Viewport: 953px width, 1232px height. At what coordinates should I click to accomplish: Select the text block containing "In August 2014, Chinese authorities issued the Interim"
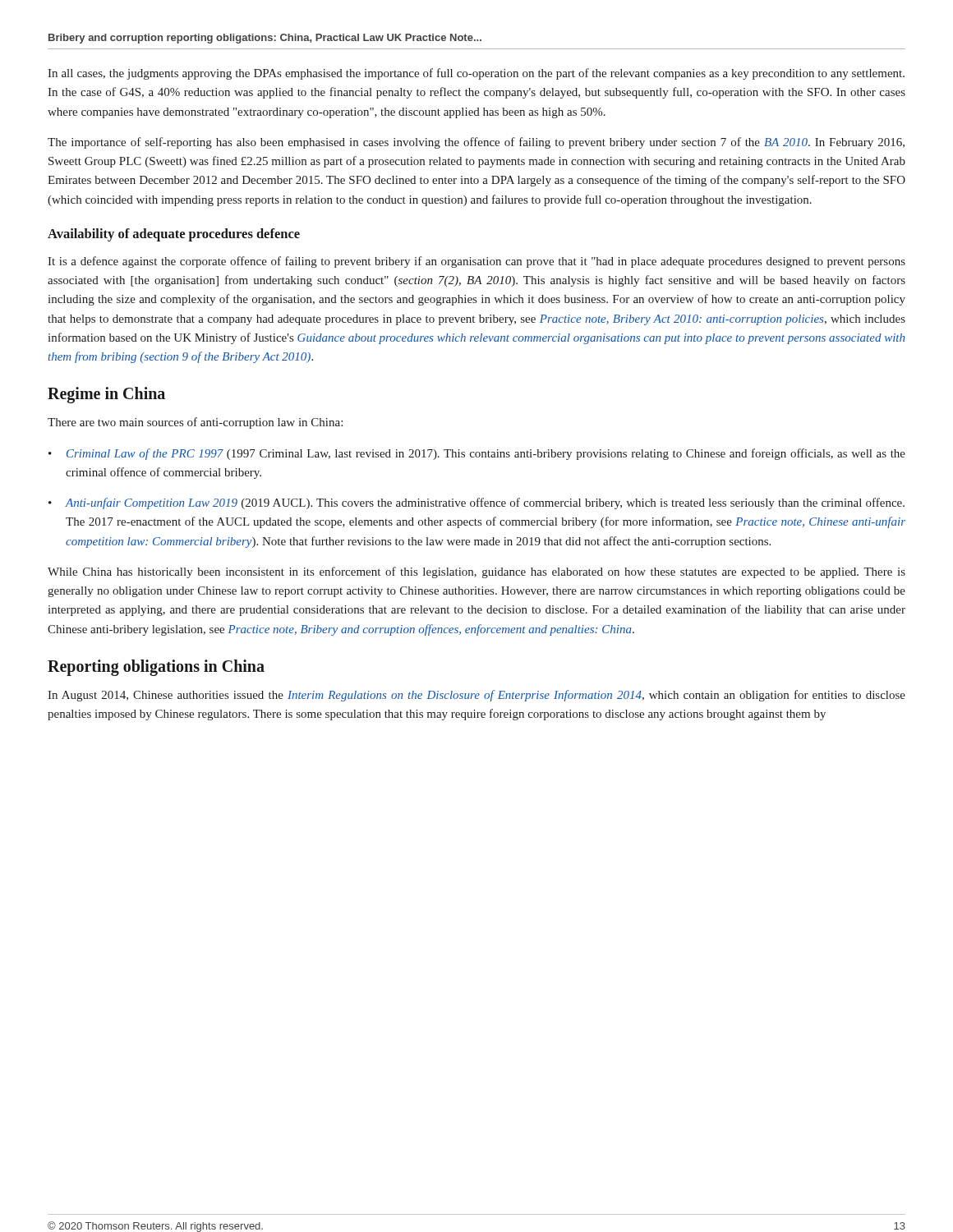pos(476,705)
